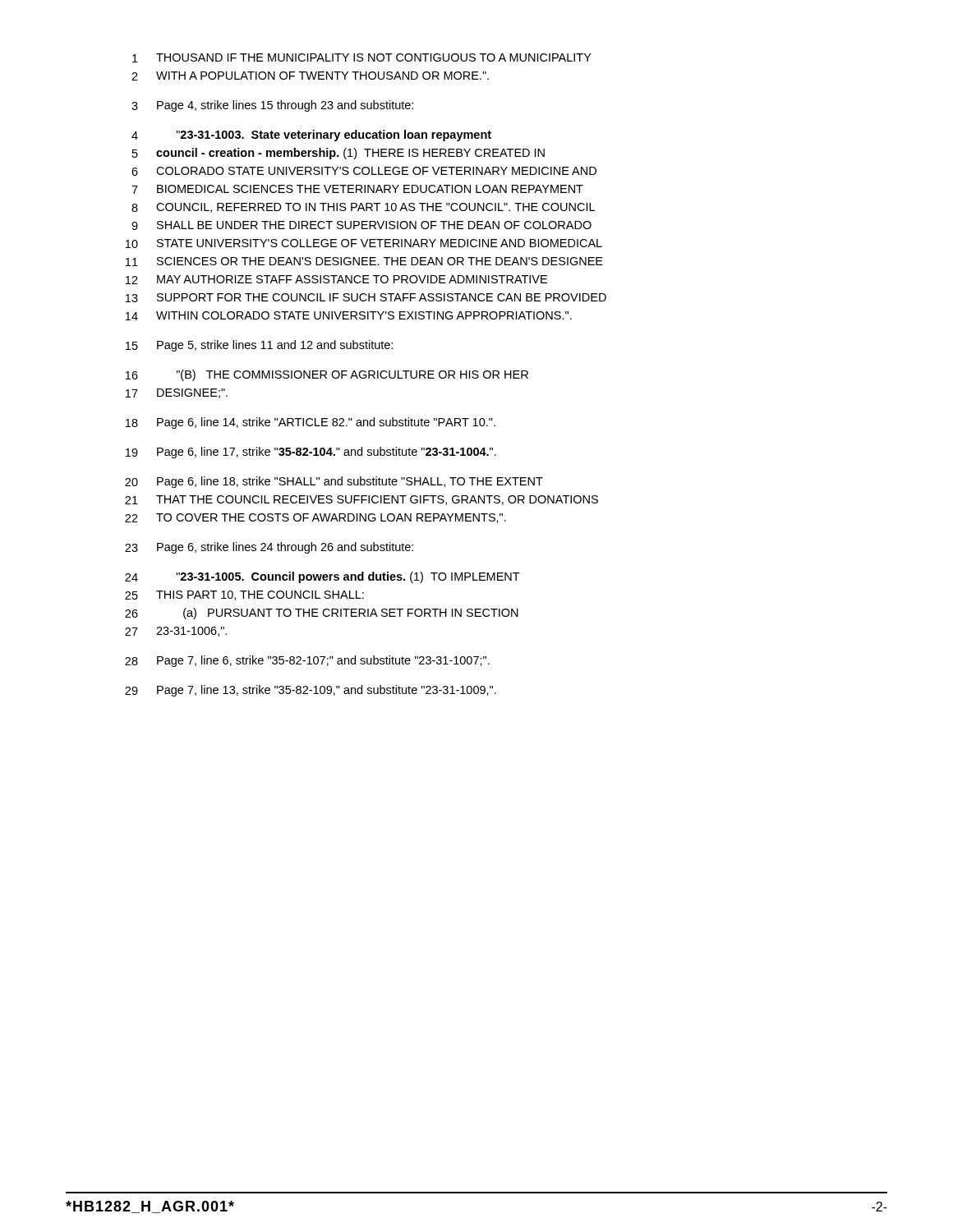
Task: Select the text block starting "16 "(B) THE"
Action: 489,385
